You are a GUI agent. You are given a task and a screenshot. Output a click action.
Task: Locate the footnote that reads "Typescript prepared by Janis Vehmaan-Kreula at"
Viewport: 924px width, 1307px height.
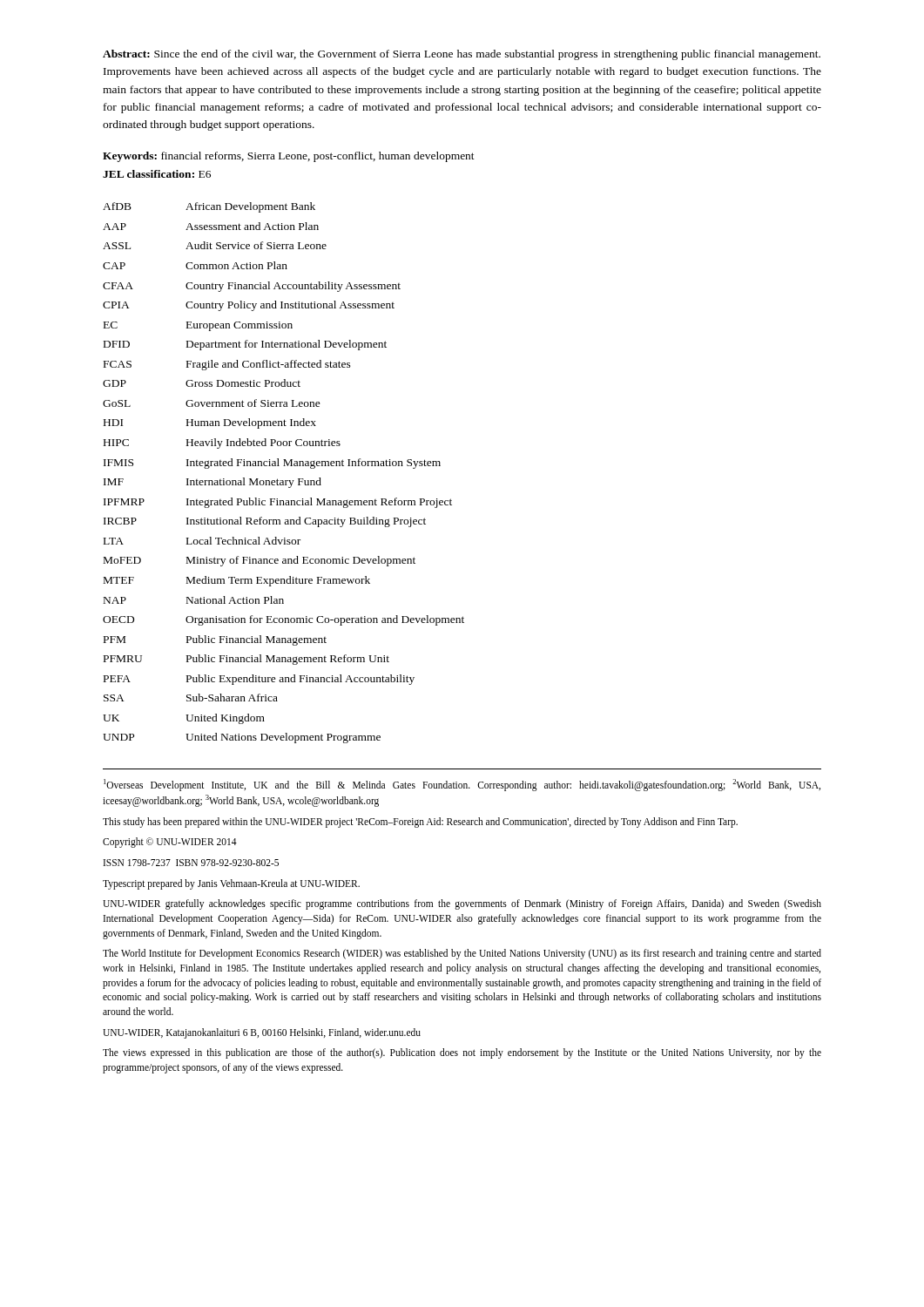tap(231, 884)
